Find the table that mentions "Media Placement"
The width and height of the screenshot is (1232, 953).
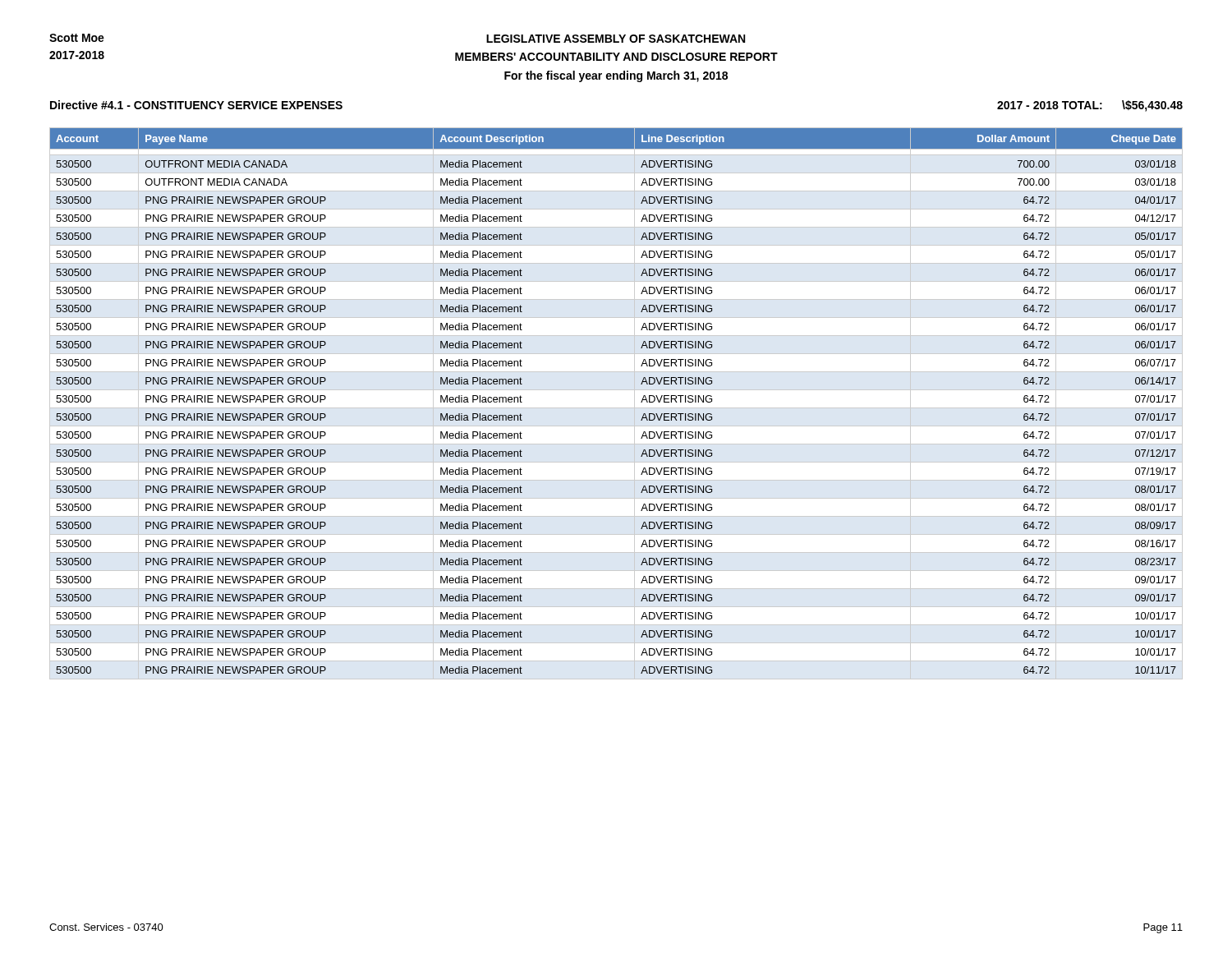[x=616, y=403]
